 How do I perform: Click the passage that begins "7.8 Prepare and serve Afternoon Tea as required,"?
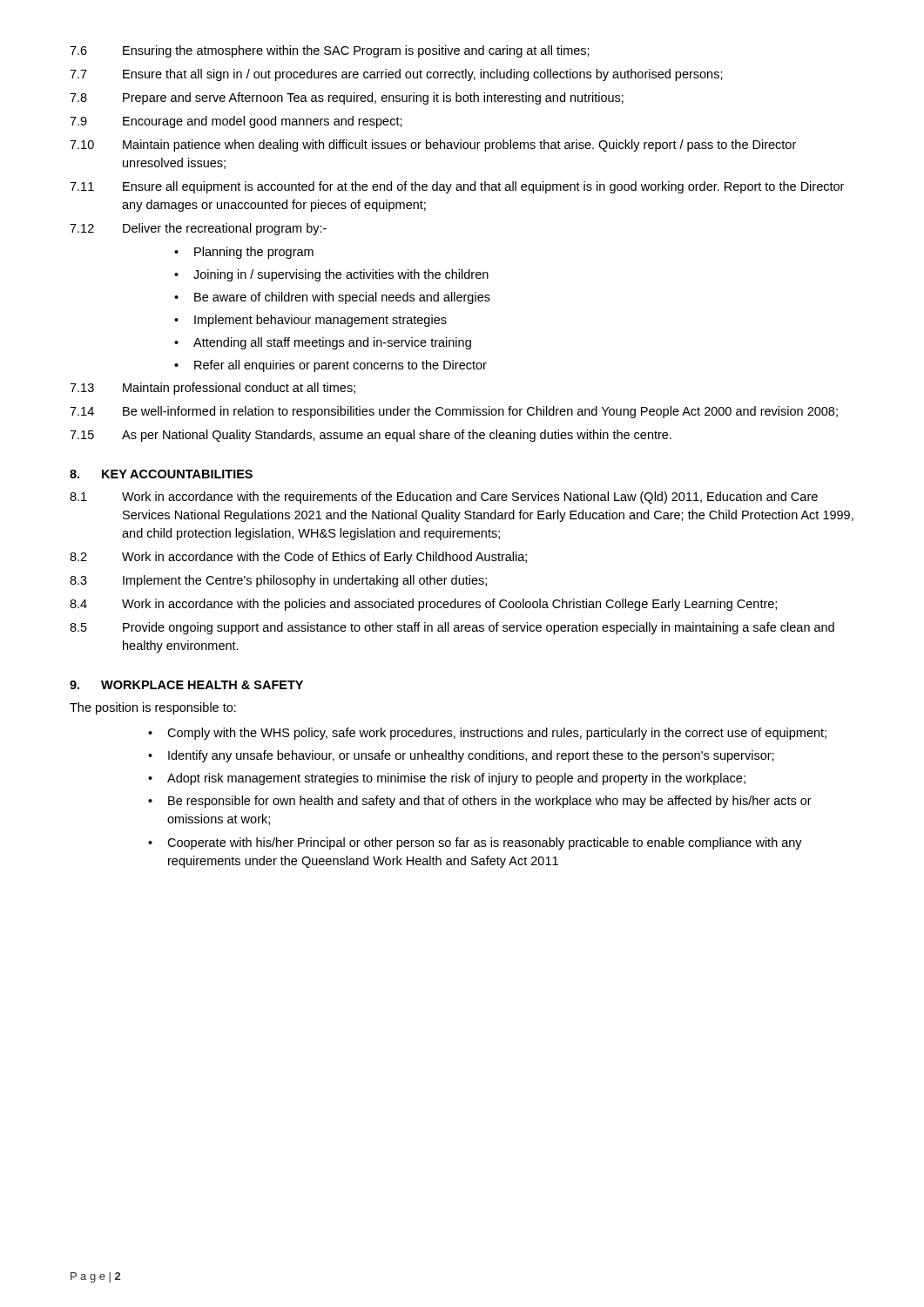pos(462,98)
